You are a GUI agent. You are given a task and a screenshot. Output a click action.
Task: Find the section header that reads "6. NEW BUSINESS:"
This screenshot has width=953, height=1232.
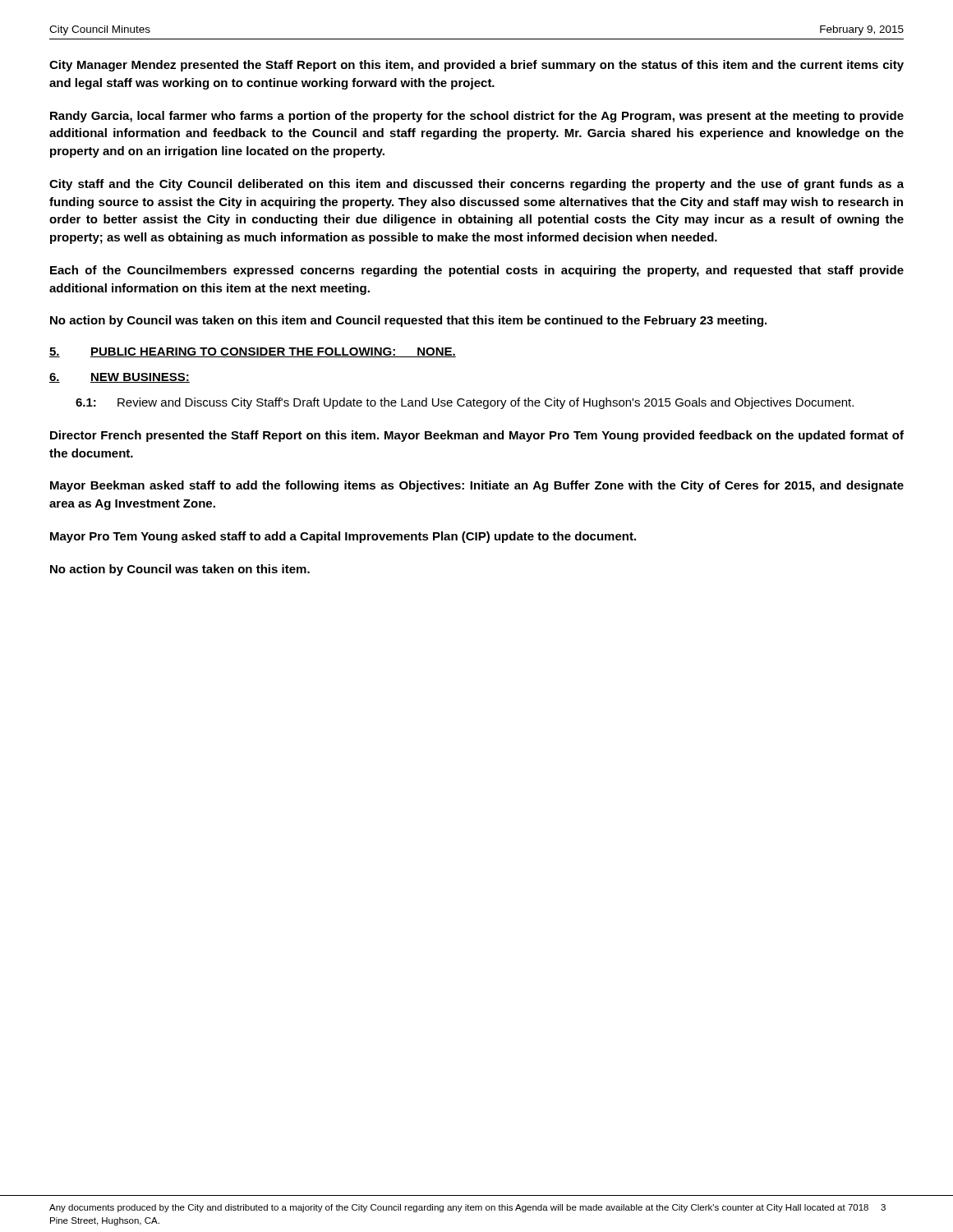coord(119,377)
